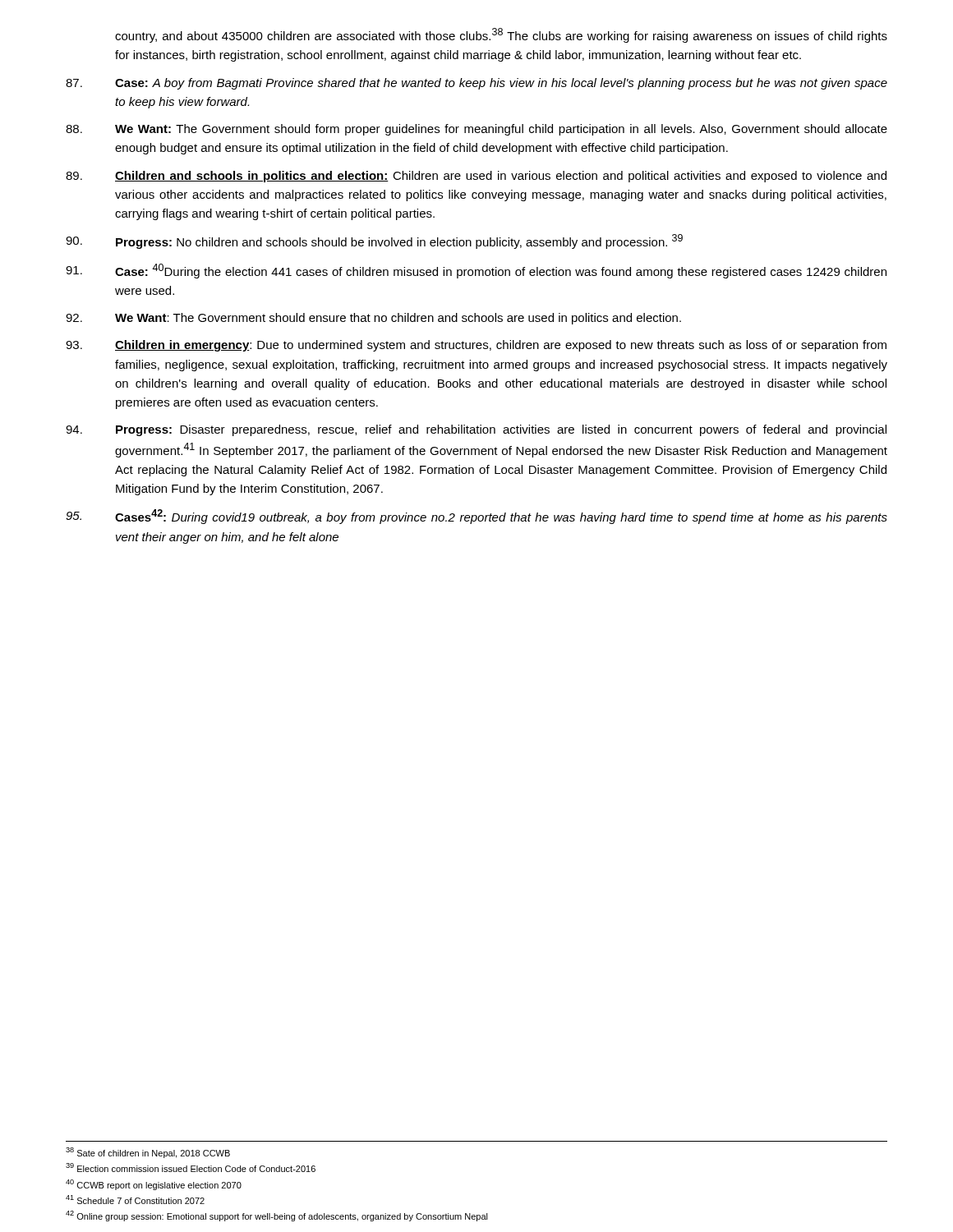Find the element starting "38 Sate of children in Nepal, 2018 CCWB"
This screenshot has height=1232, width=953.
tap(148, 1153)
